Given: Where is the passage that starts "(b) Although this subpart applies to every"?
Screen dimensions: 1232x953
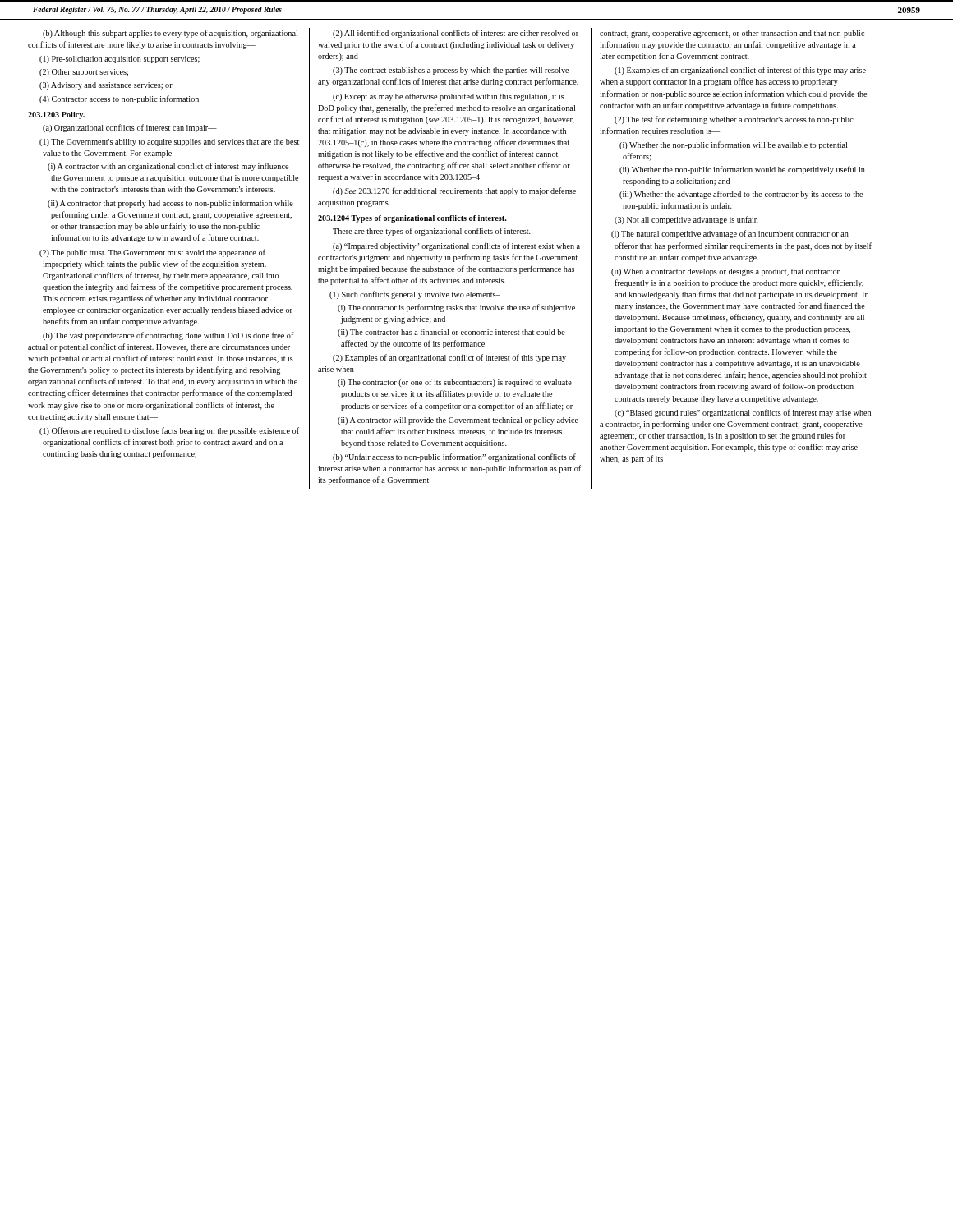Looking at the screenshot, I should click(164, 40).
